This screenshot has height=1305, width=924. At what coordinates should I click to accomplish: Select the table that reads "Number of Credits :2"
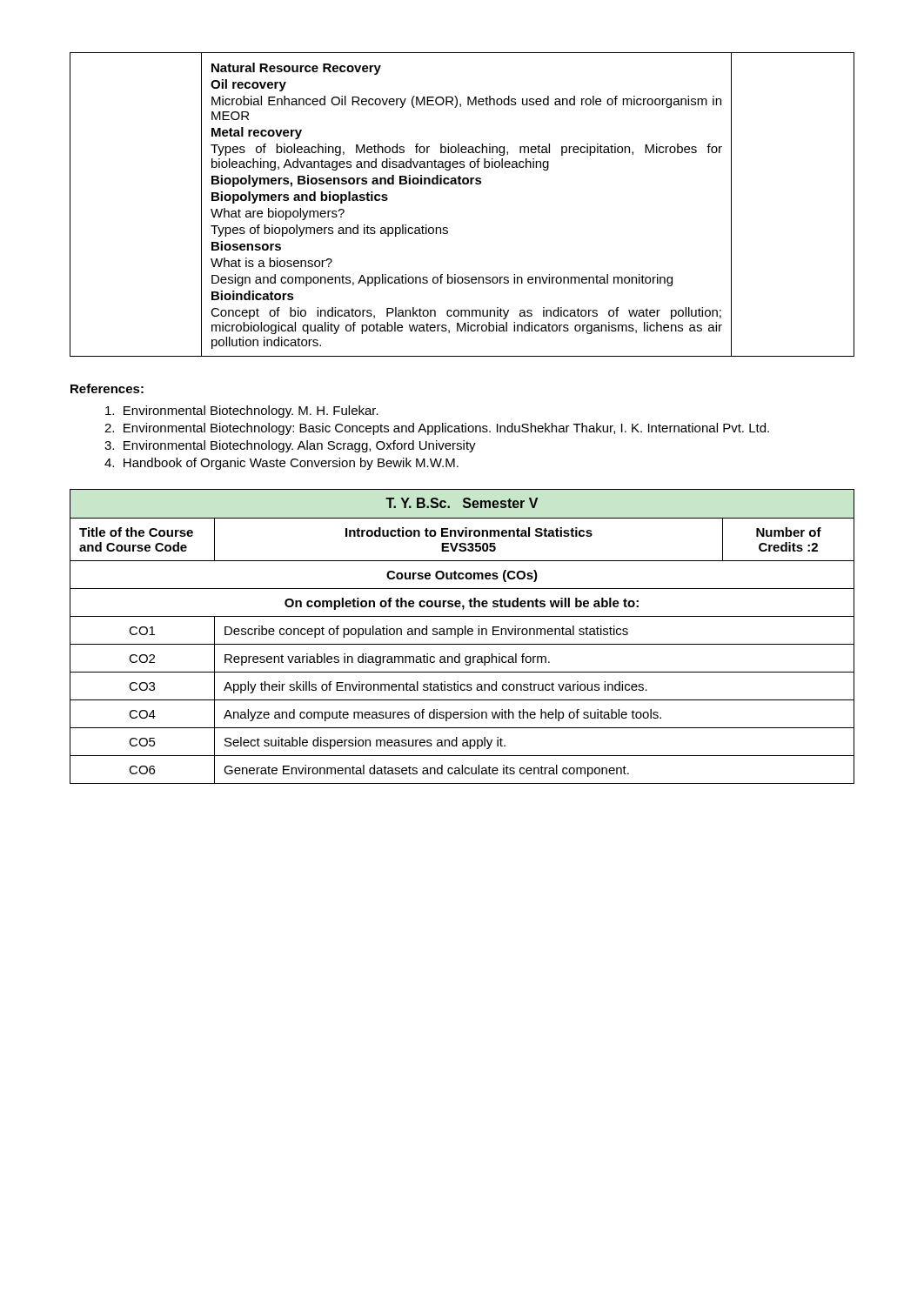(x=462, y=636)
